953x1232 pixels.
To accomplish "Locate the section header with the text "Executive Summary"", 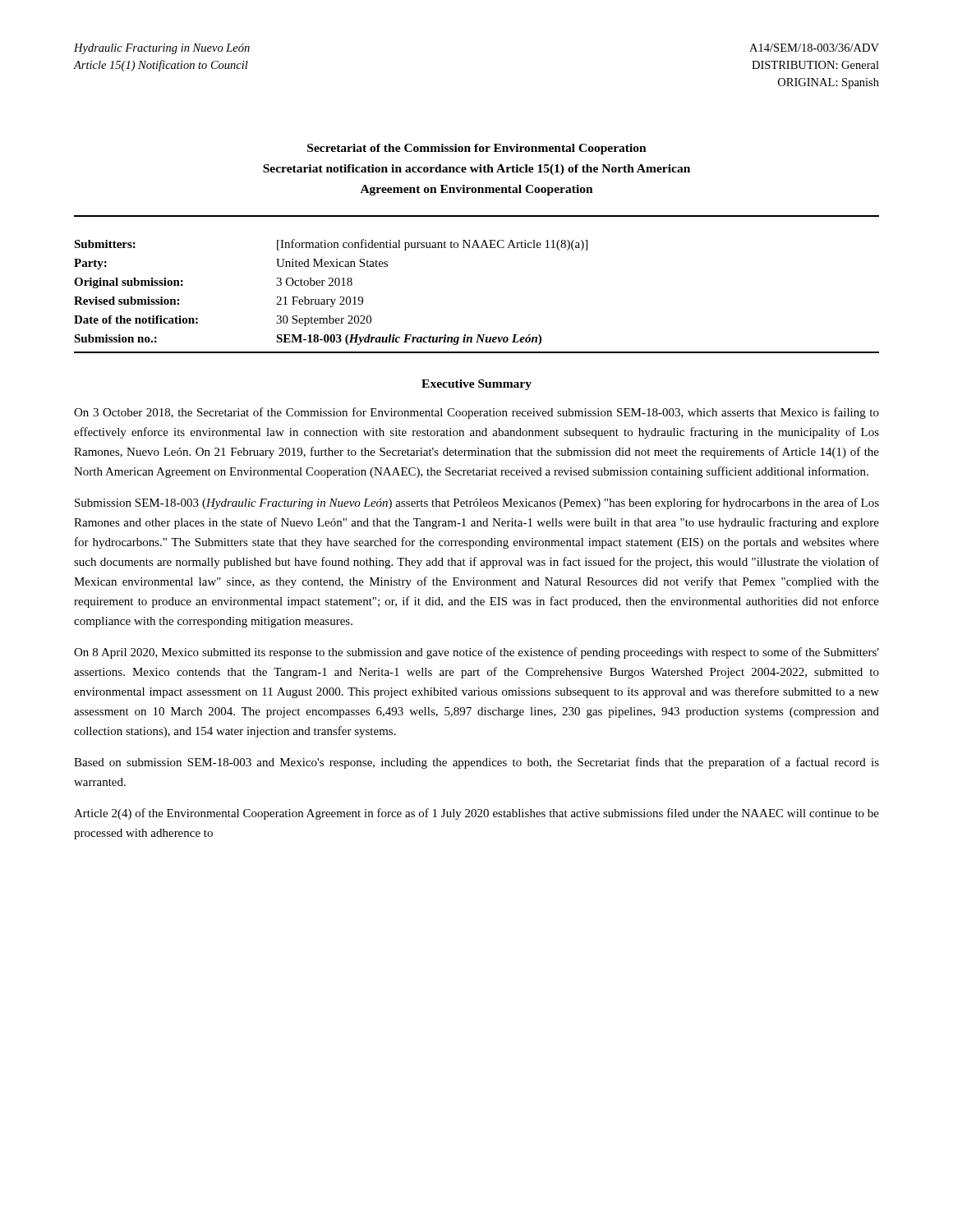I will (x=476, y=383).
